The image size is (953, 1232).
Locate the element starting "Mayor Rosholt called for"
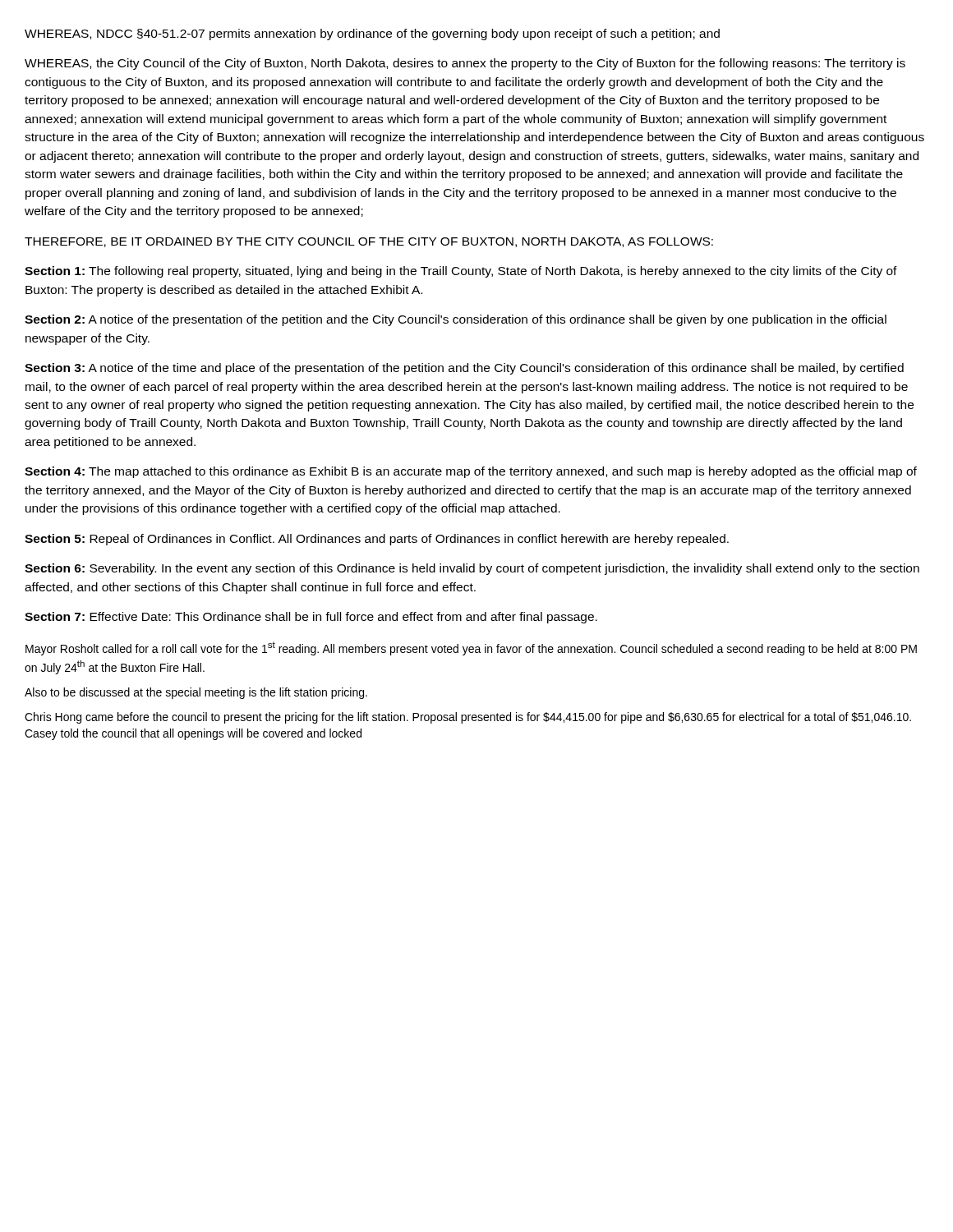471,656
